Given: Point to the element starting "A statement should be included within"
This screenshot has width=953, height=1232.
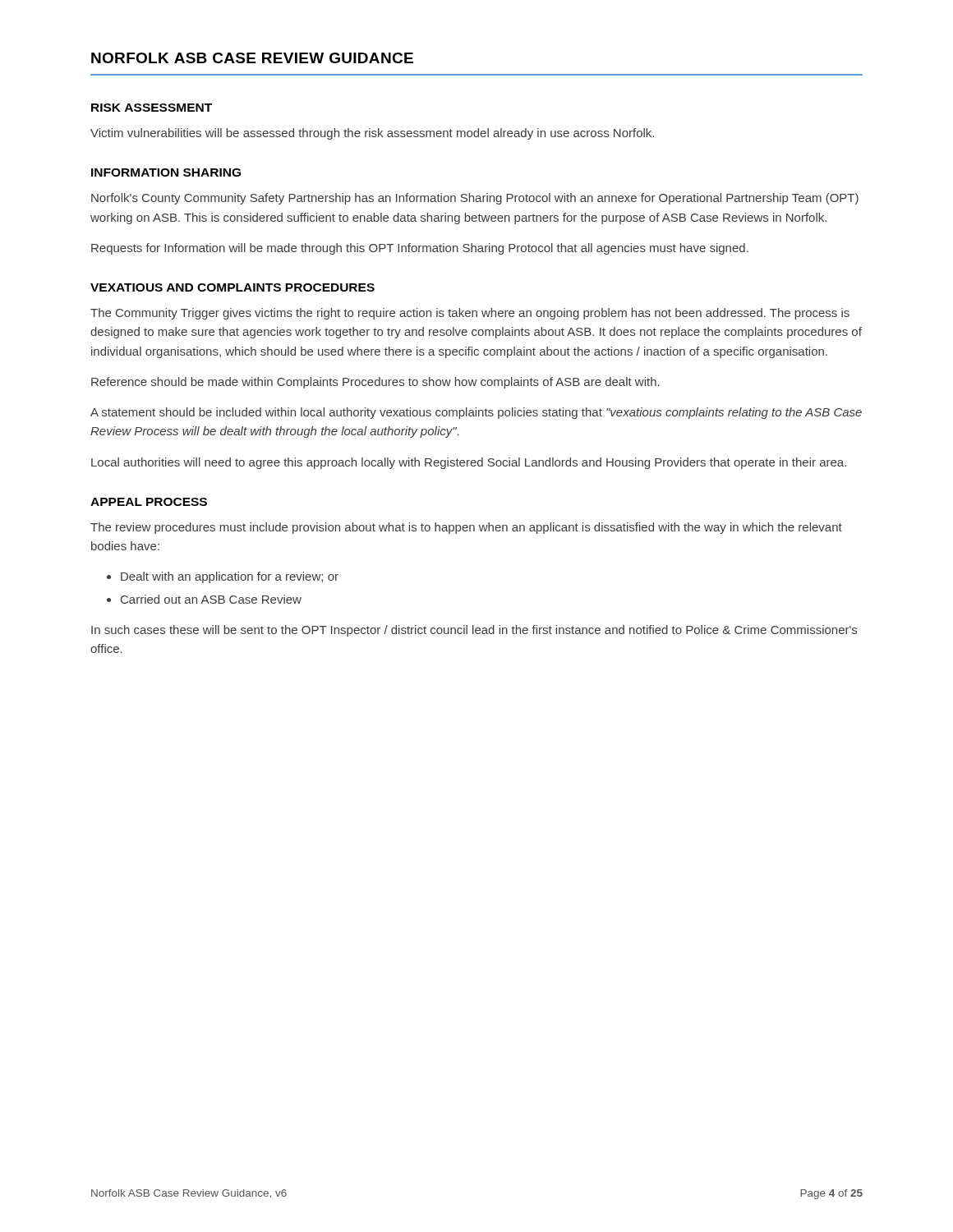Looking at the screenshot, I should point(476,421).
